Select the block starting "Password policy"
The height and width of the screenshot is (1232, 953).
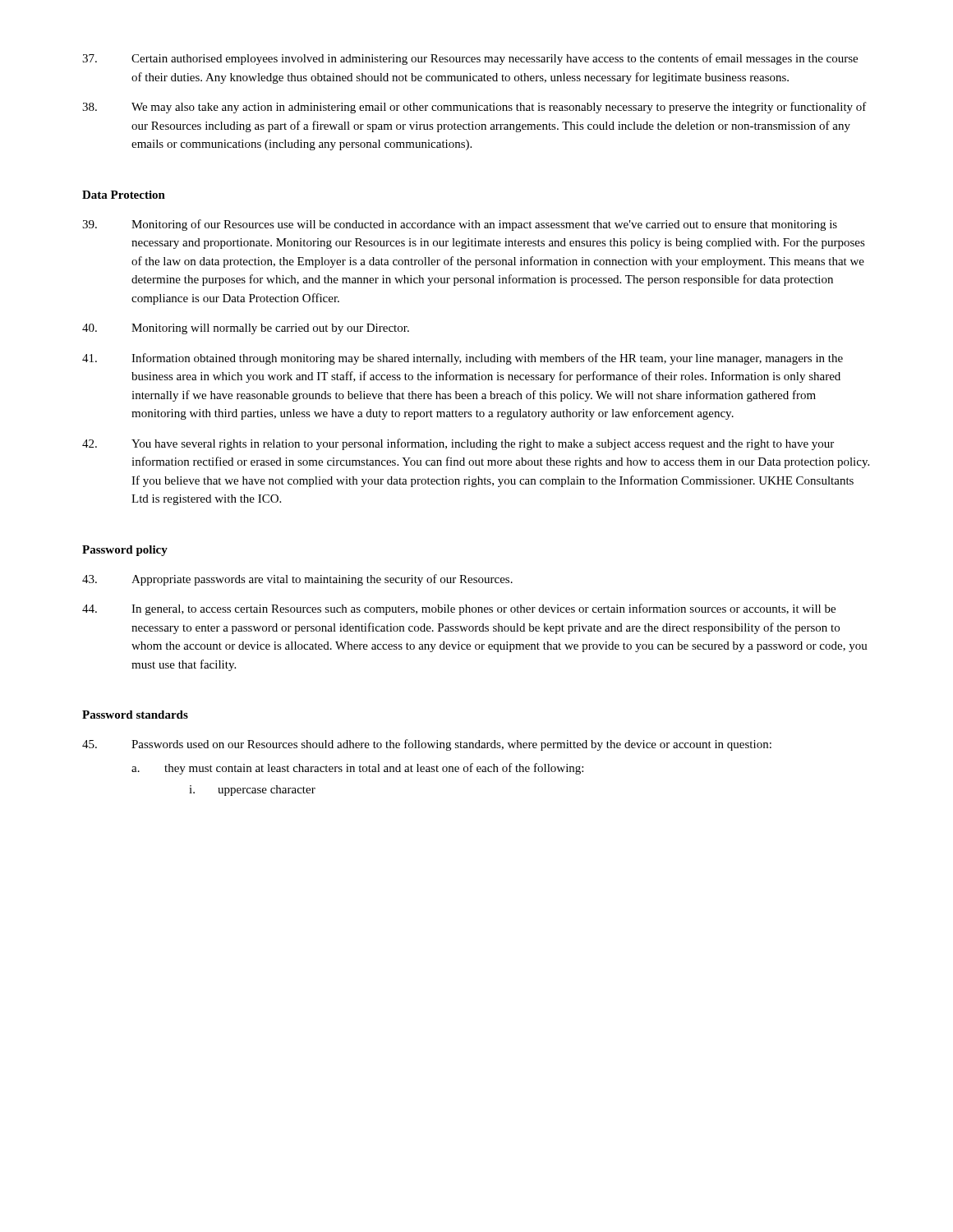point(125,549)
